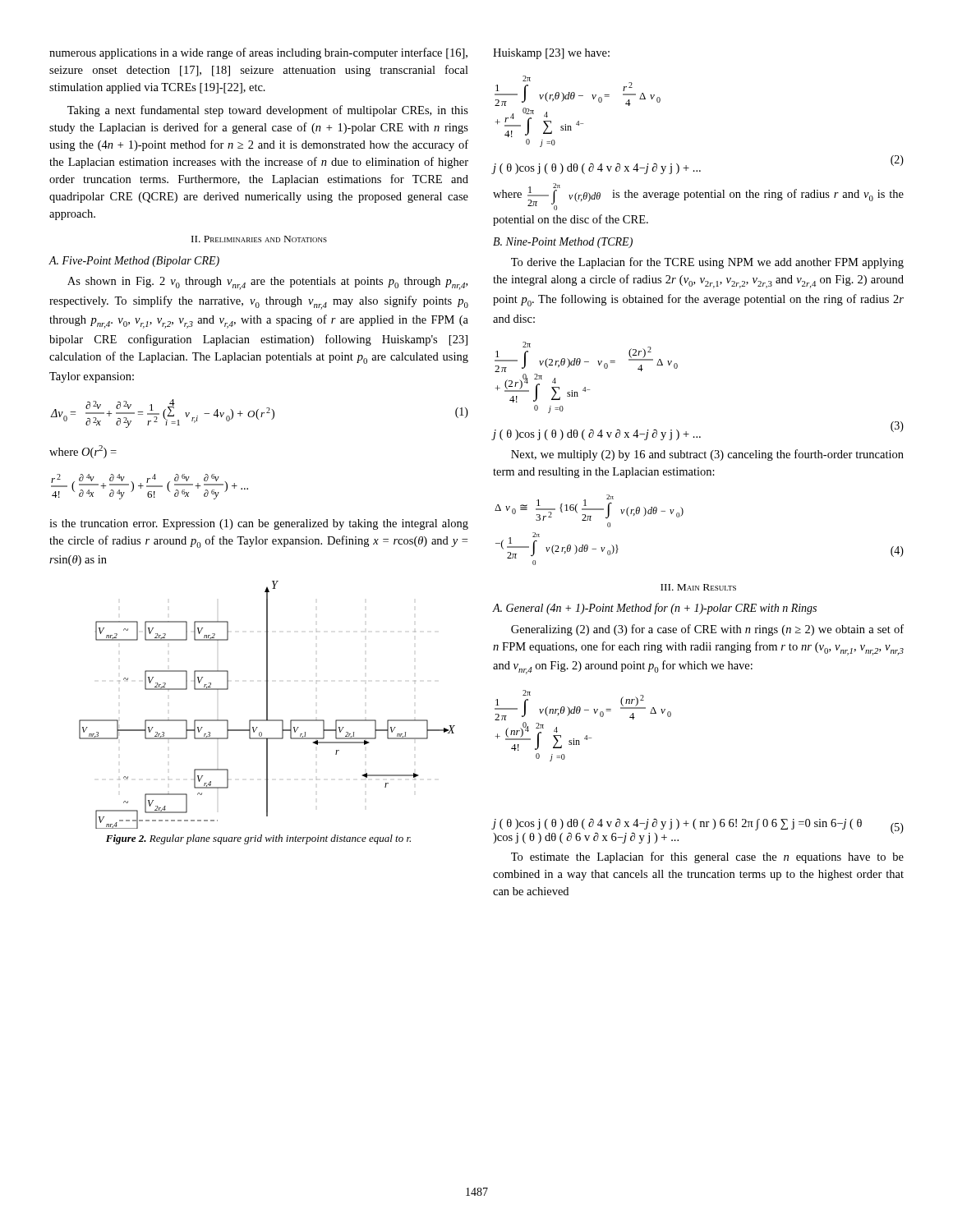Select the text starting "To derive the"
The image size is (953, 1232).
coord(698,291)
